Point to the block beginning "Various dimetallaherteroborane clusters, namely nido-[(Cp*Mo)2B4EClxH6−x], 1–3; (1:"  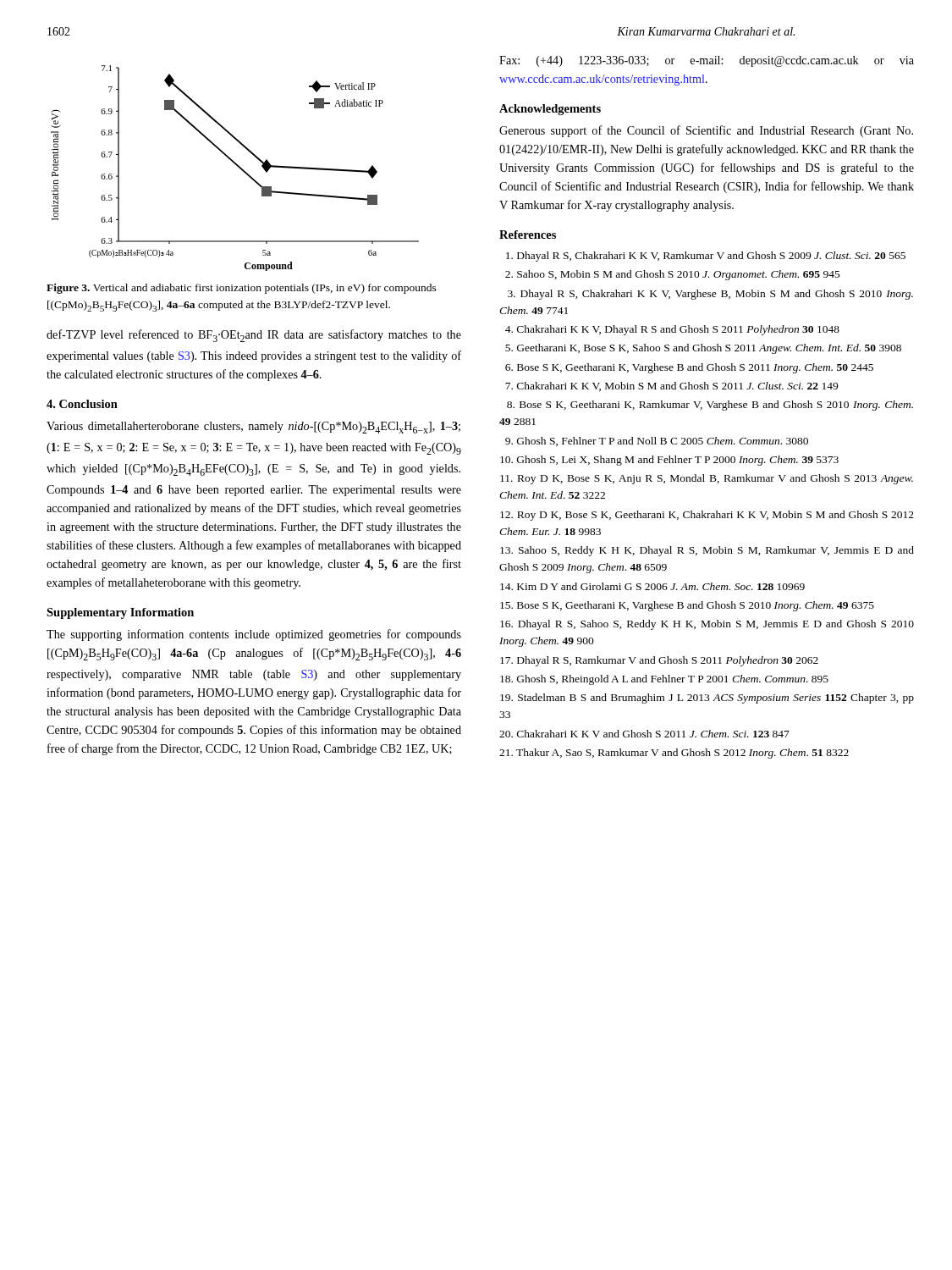254,504
